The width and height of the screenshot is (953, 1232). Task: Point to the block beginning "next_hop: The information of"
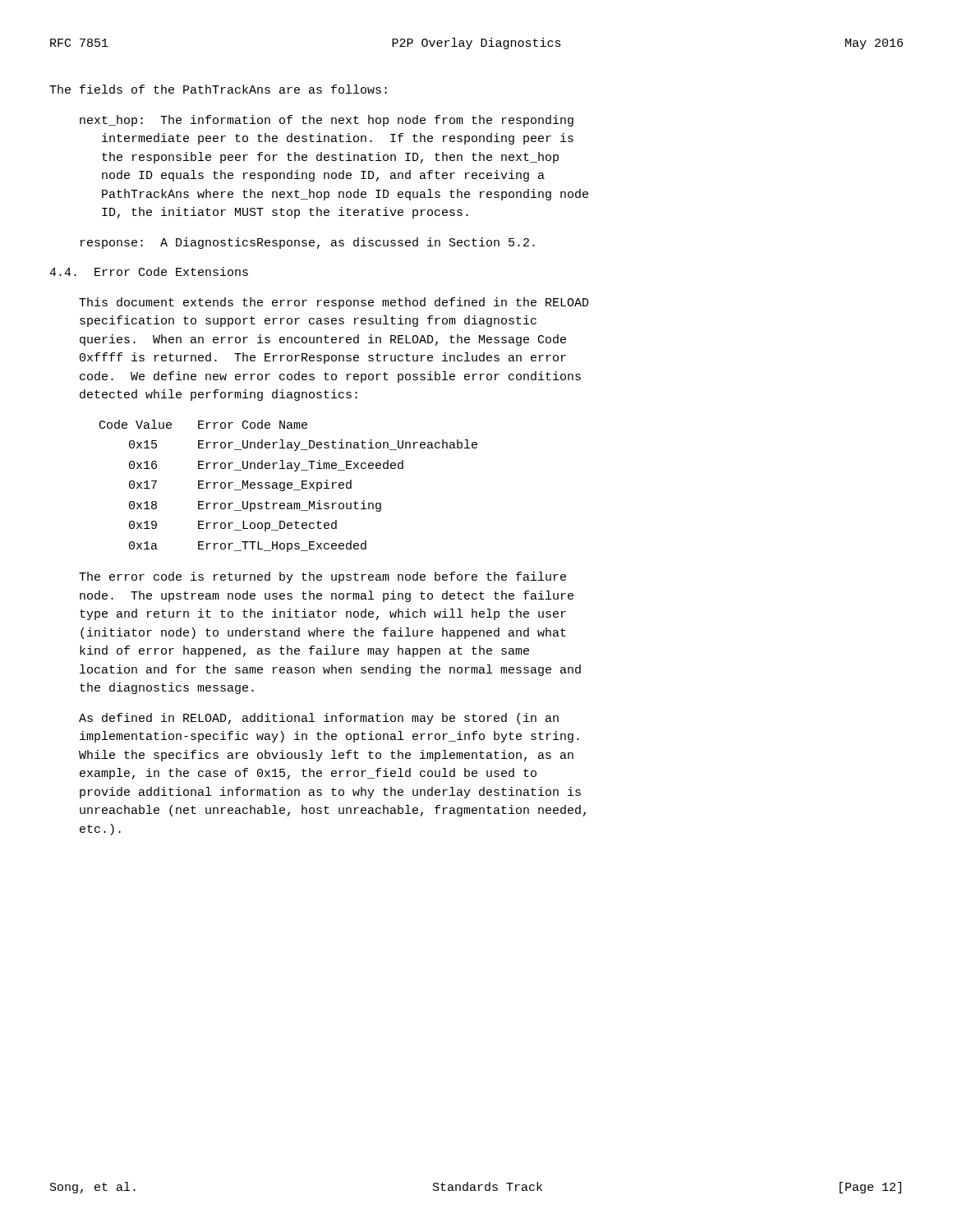[334, 167]
